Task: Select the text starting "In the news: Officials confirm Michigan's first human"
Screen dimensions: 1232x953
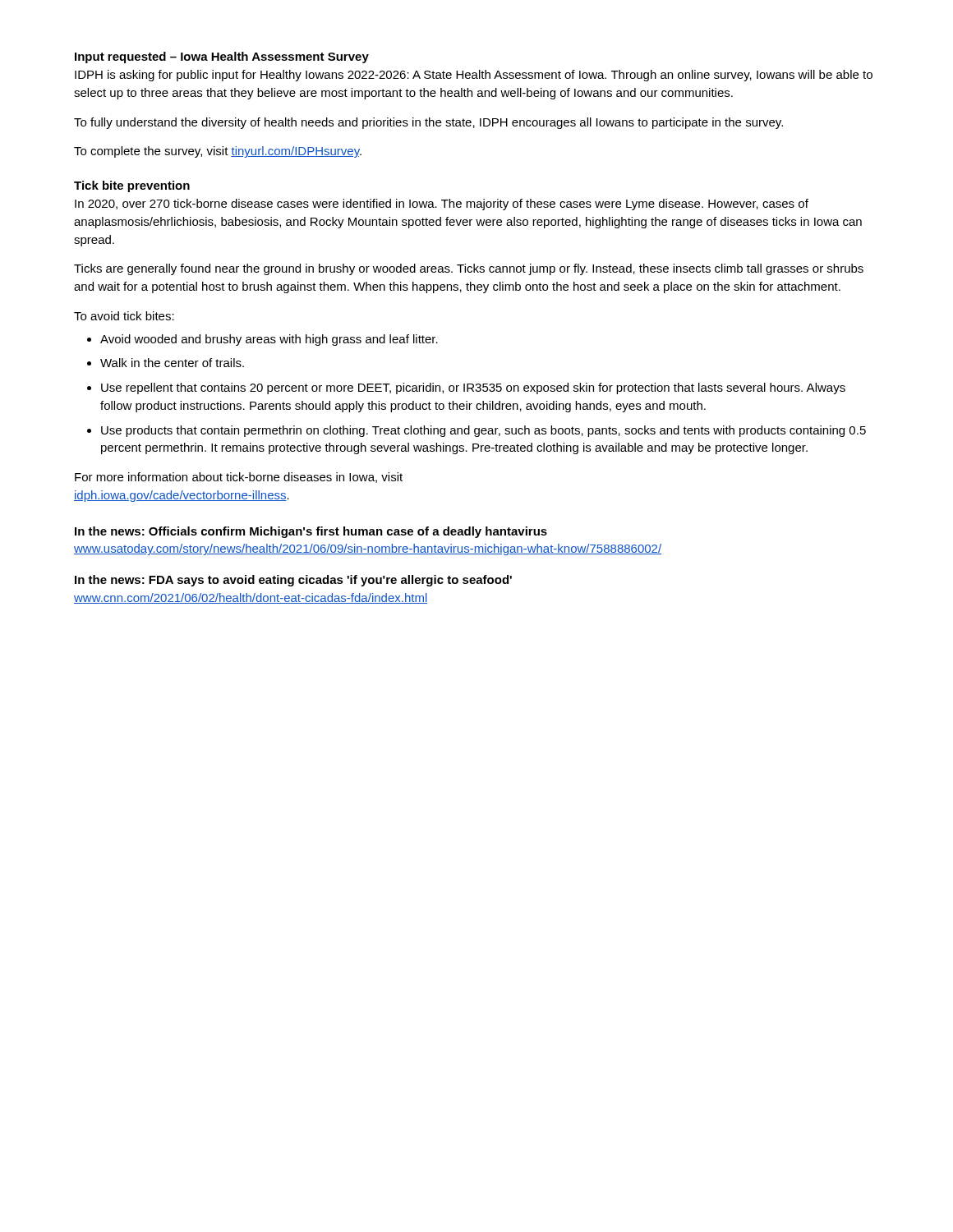Action: [x=368, y=539]
